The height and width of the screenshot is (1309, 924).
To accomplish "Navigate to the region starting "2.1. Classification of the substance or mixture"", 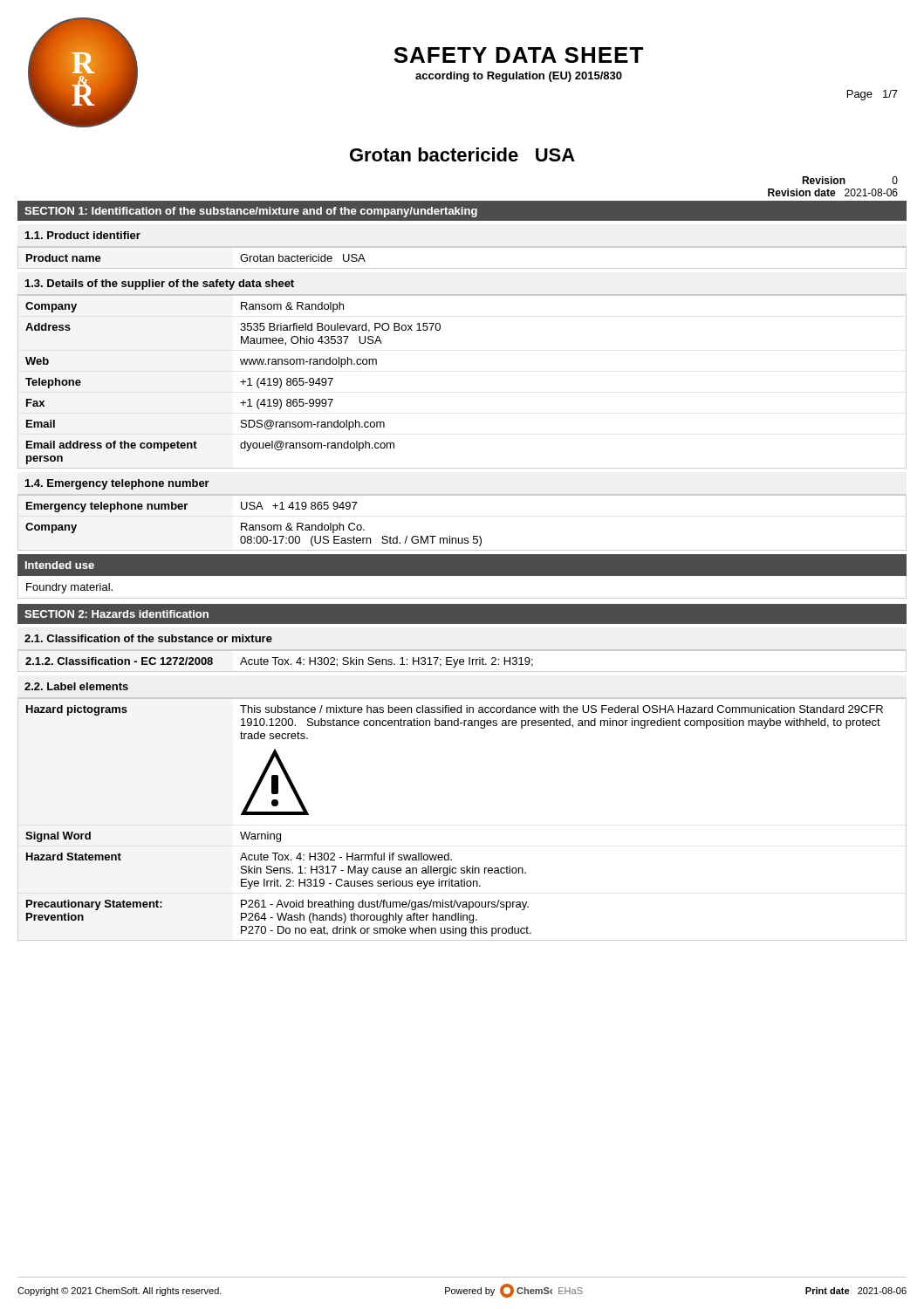I will (148, 638).
